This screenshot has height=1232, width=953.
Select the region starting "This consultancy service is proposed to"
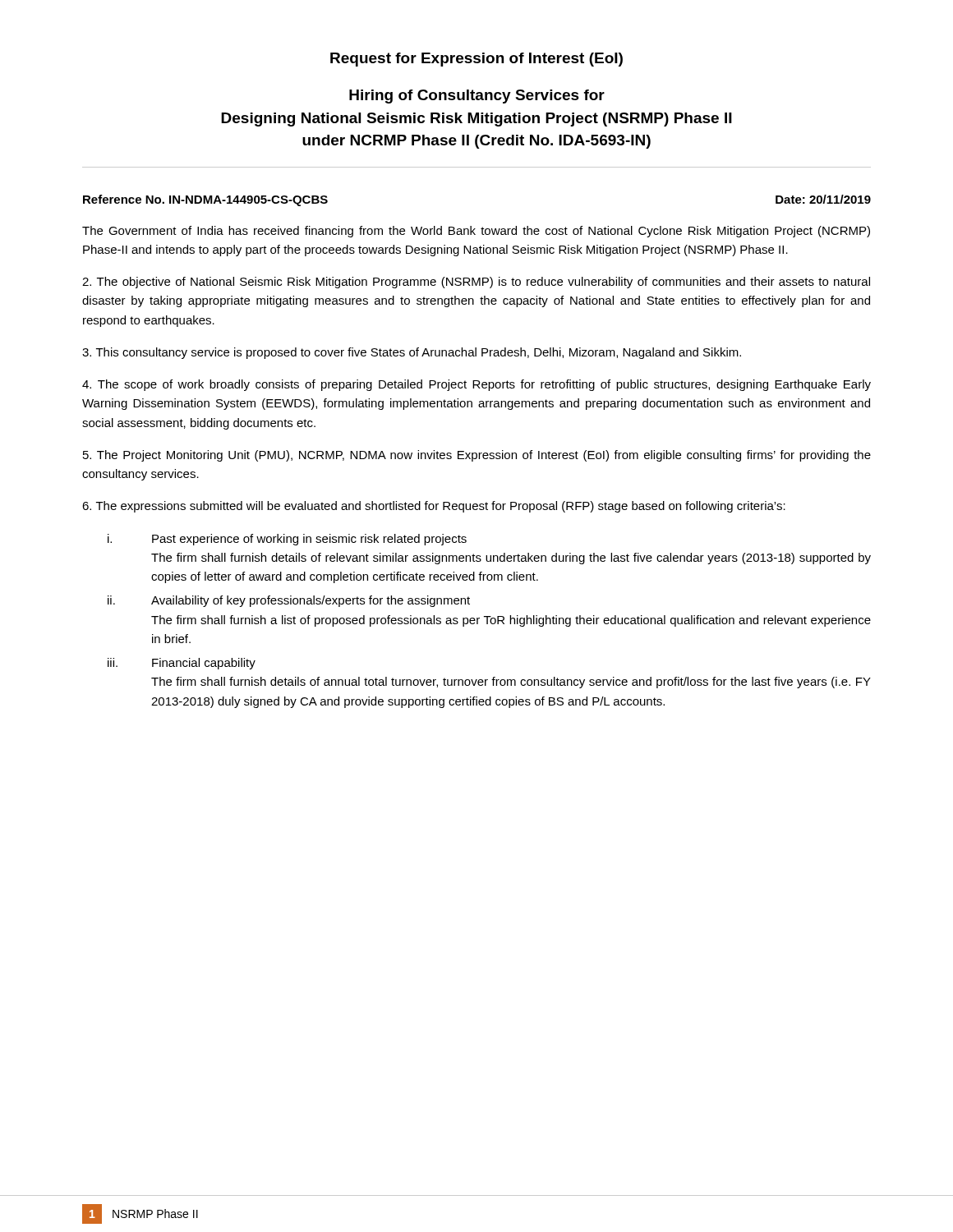coord(412,352)
